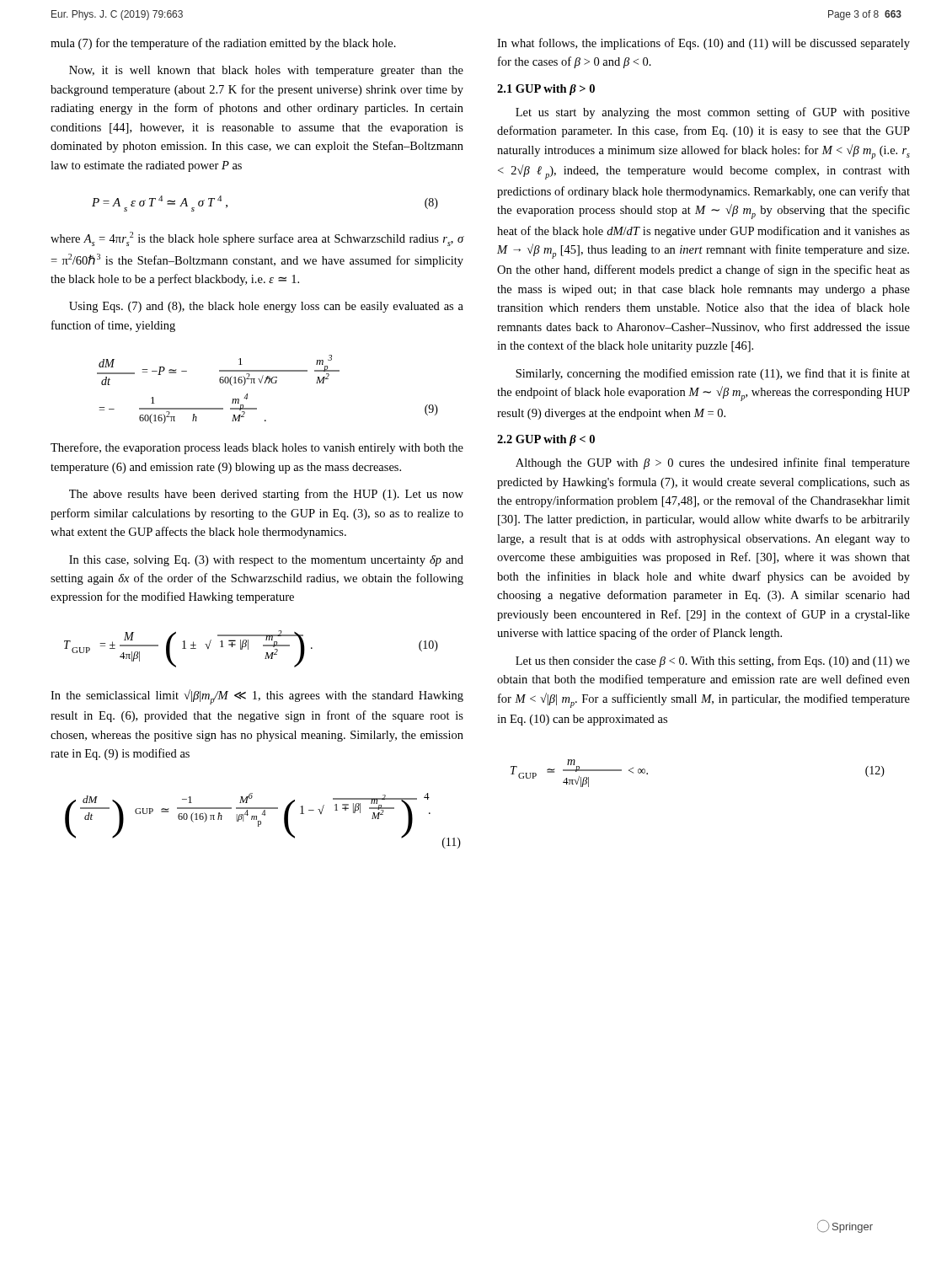
Task: Locate the element starting "2.2 GUP with β < 0"
Action: (x=546, y=439)
